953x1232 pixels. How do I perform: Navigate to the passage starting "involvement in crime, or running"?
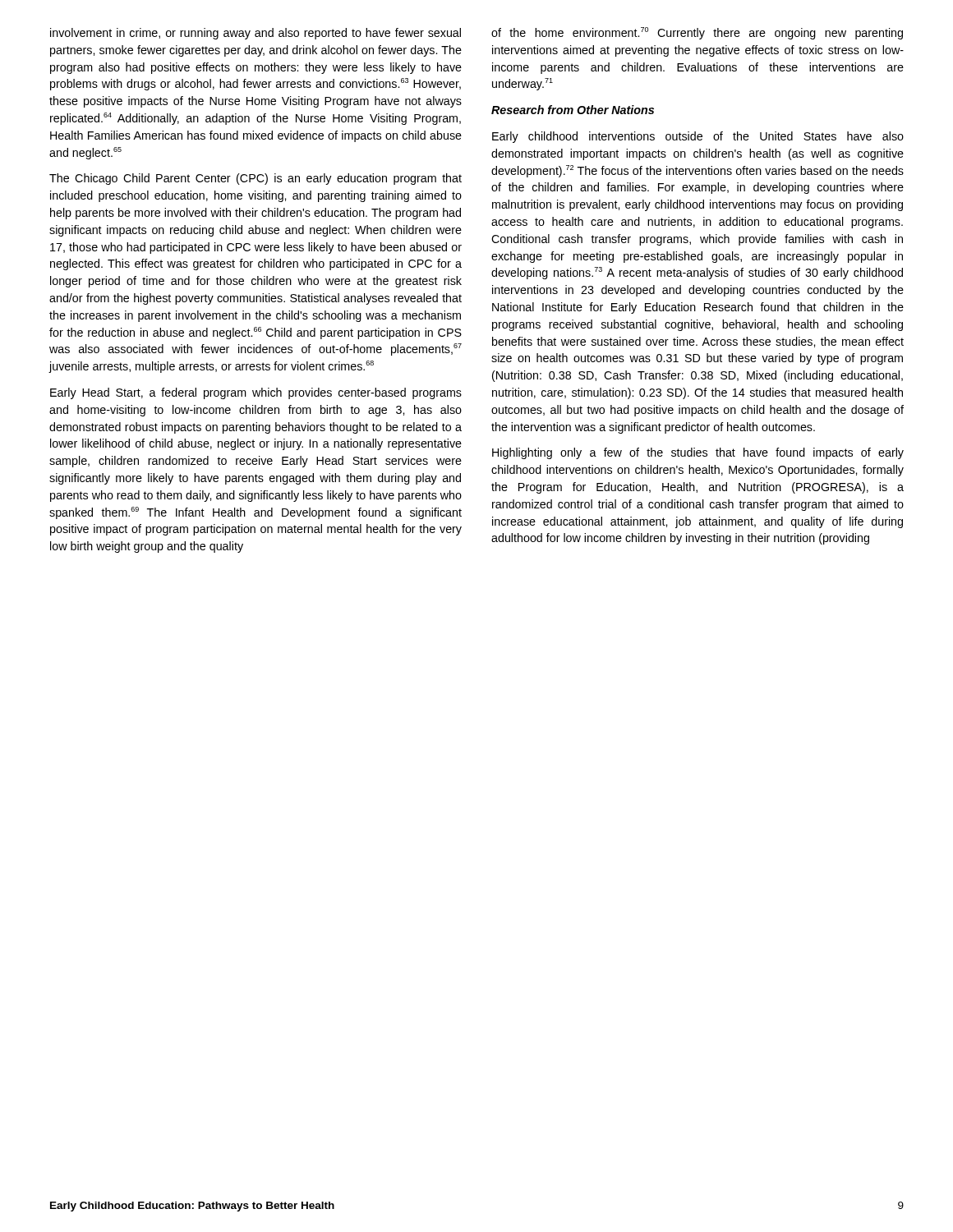click(x=255, y=93)
